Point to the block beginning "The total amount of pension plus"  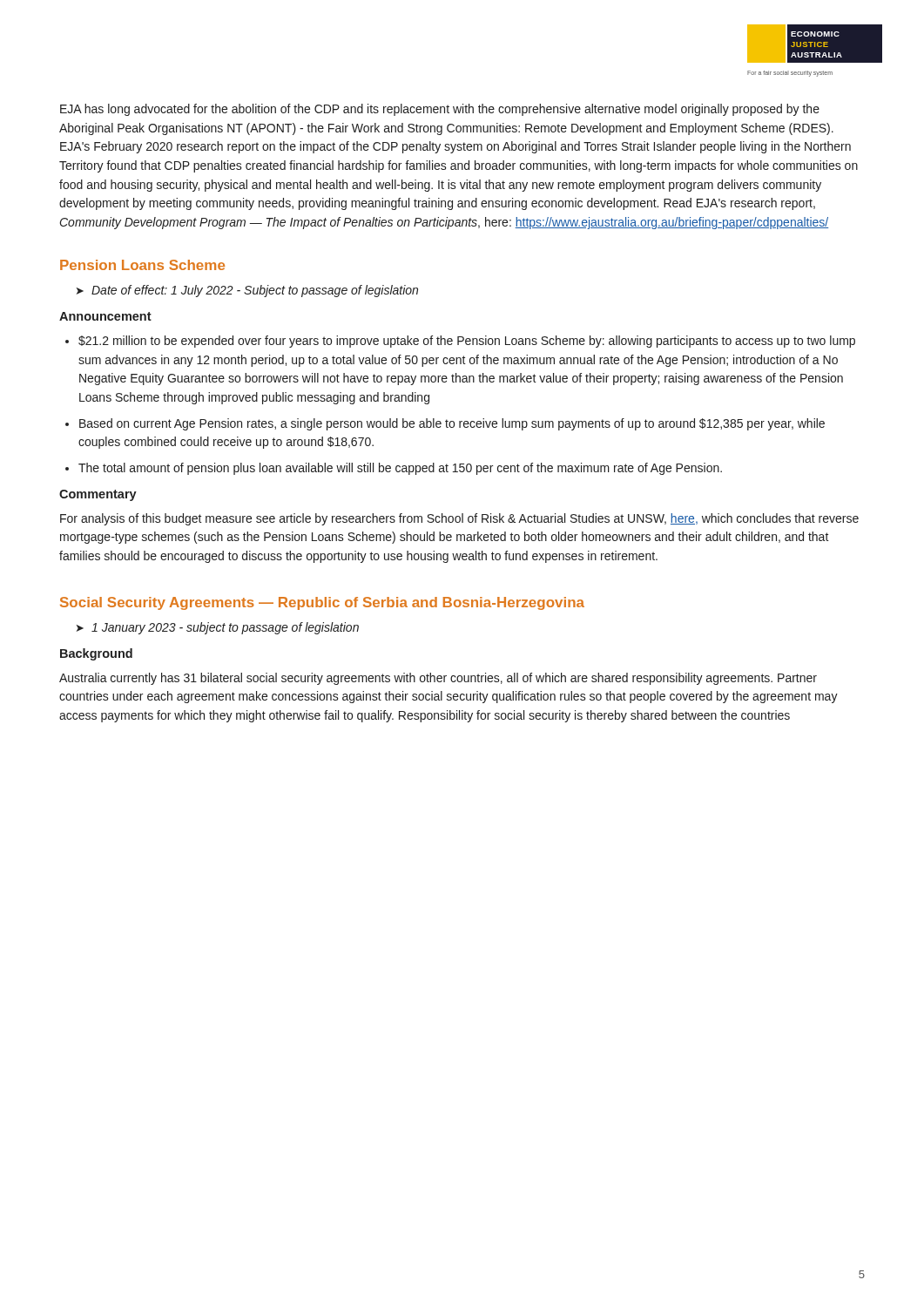point(401,468)
